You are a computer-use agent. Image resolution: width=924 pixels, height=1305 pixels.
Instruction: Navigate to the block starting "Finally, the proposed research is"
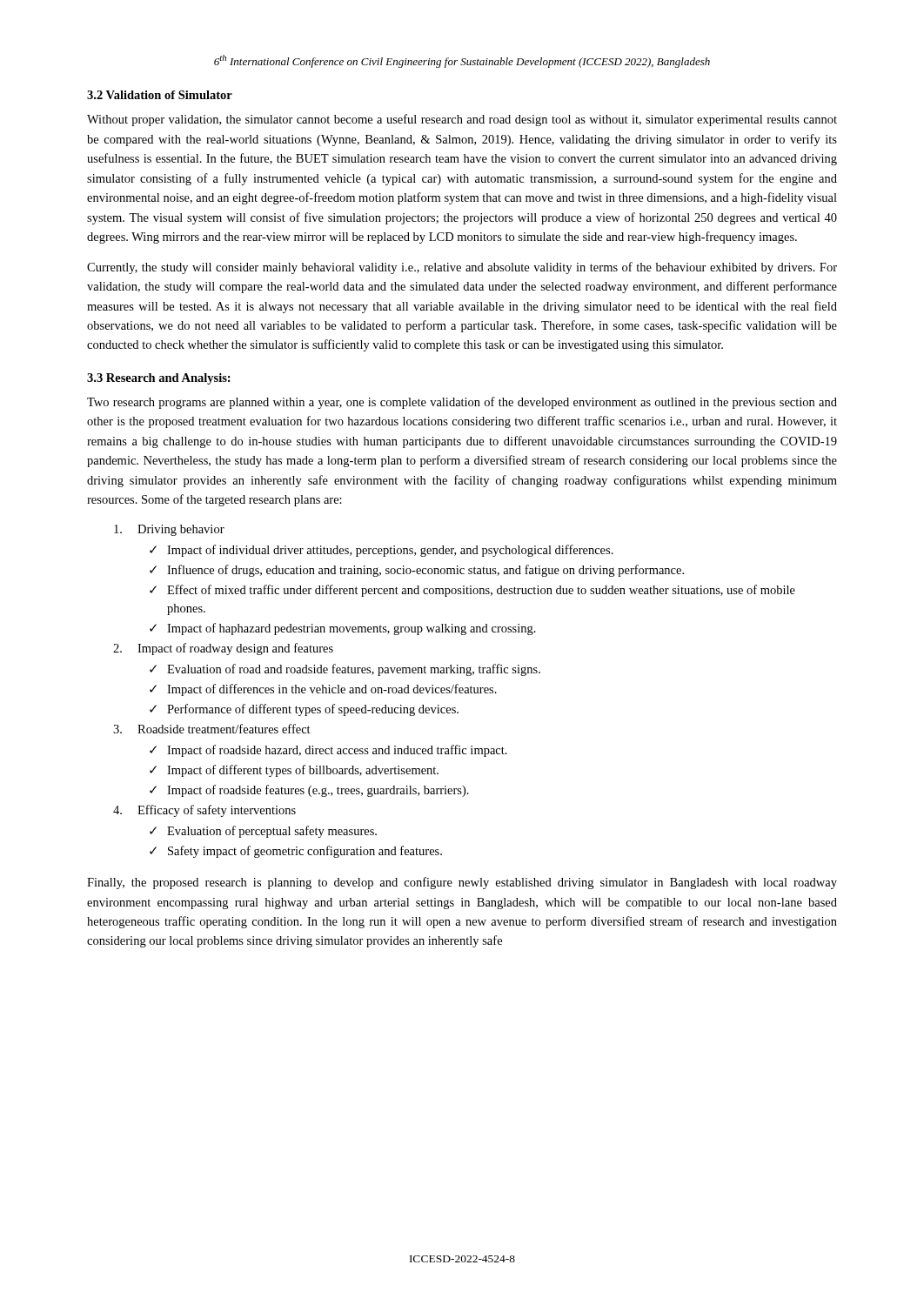click(x=462, y=912)
